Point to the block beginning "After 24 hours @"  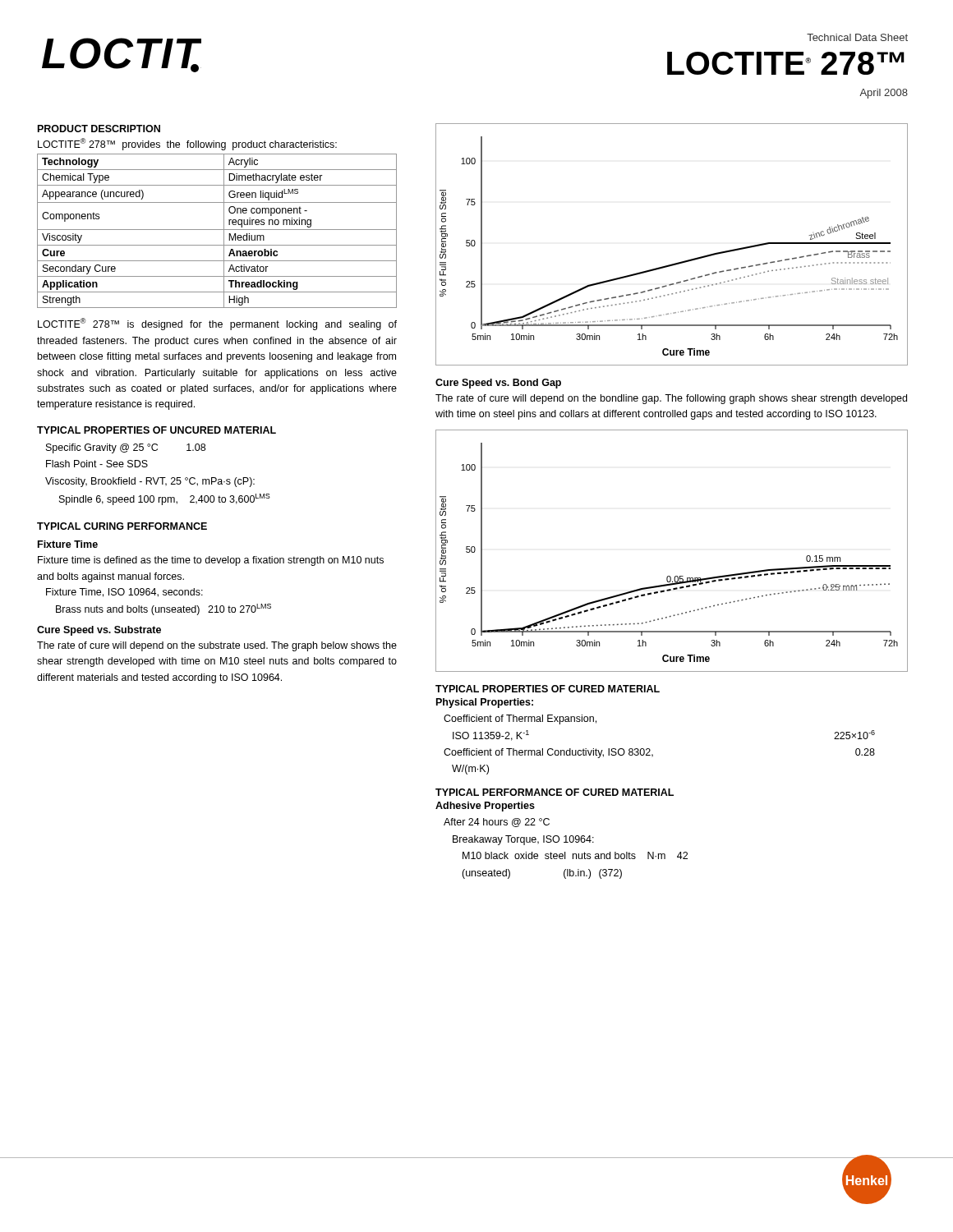tap(566, 847)
